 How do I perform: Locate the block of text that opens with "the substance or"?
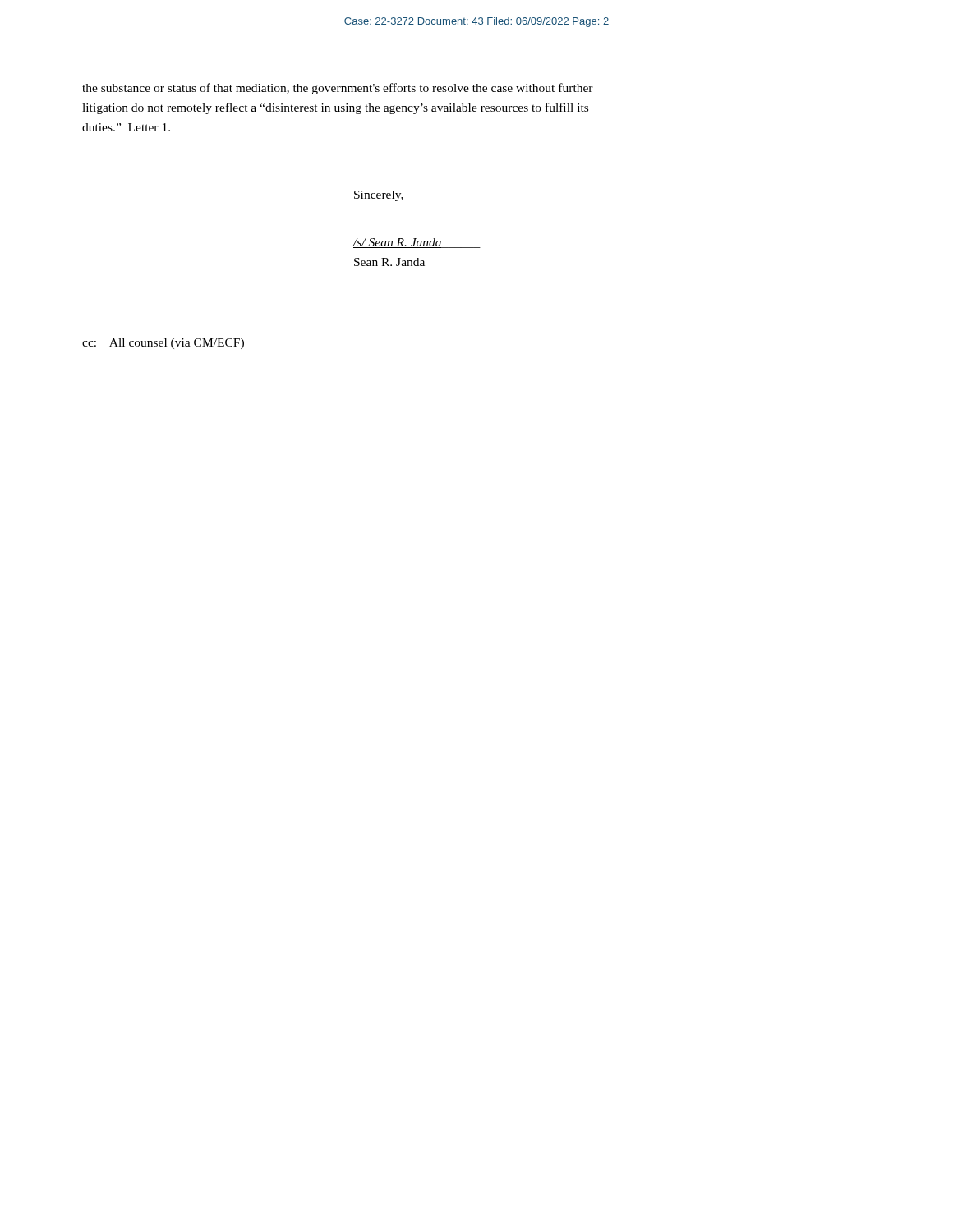pyautogui.click(x=337, y=107)
